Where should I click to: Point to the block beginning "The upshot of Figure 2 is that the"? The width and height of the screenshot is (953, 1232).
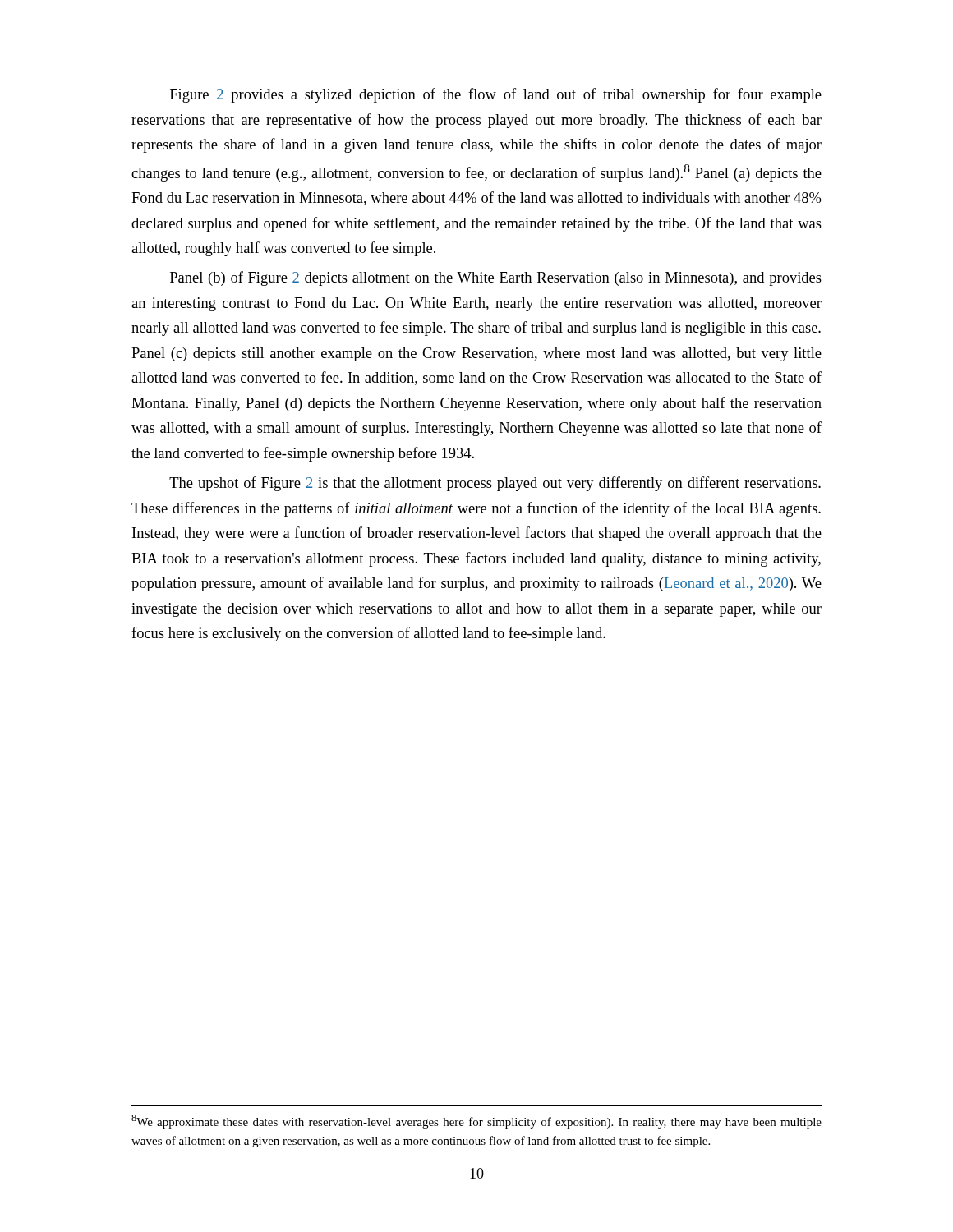(x=476, y=558)
